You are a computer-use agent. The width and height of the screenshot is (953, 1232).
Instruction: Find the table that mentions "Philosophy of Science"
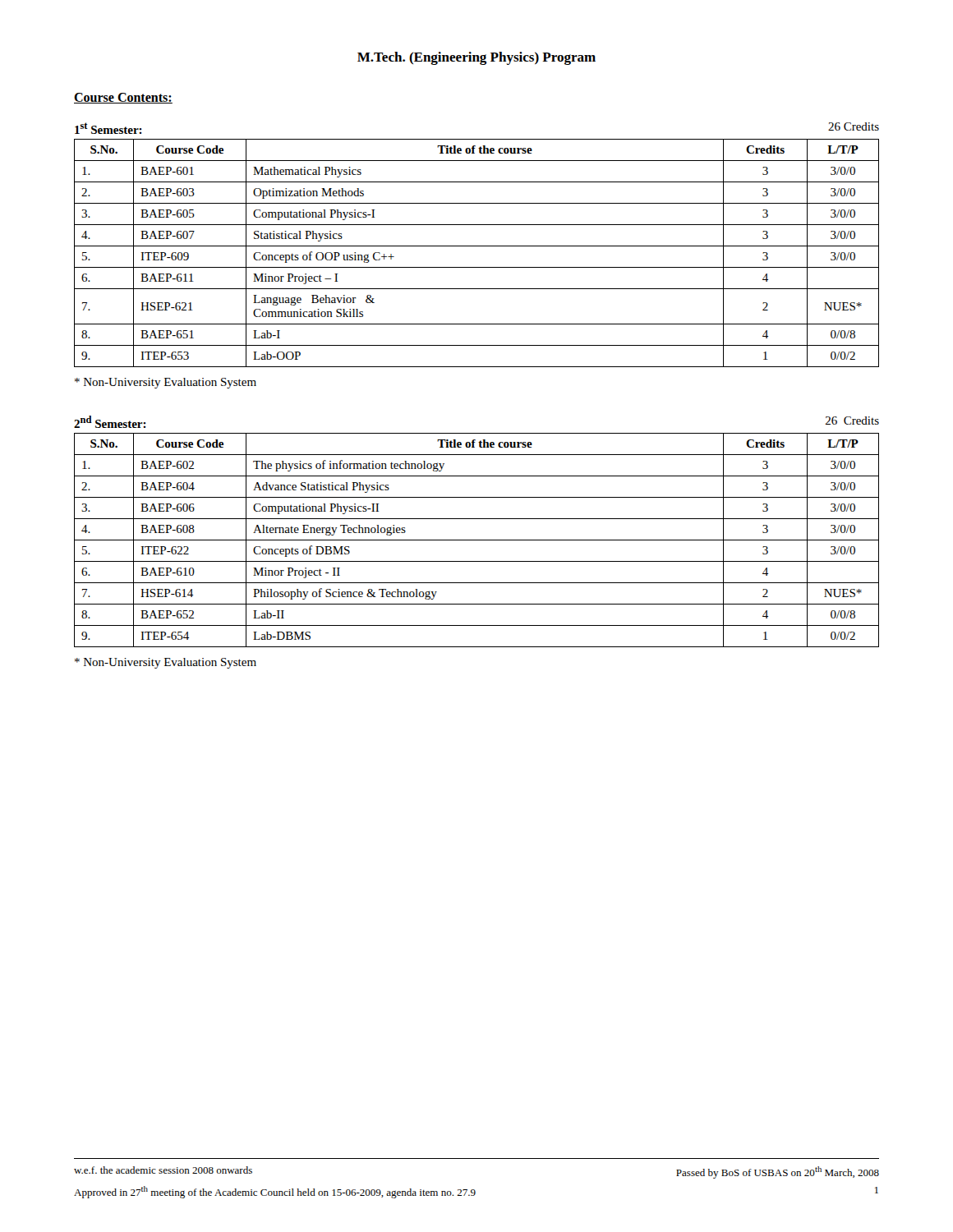click(x=476, y=531)
